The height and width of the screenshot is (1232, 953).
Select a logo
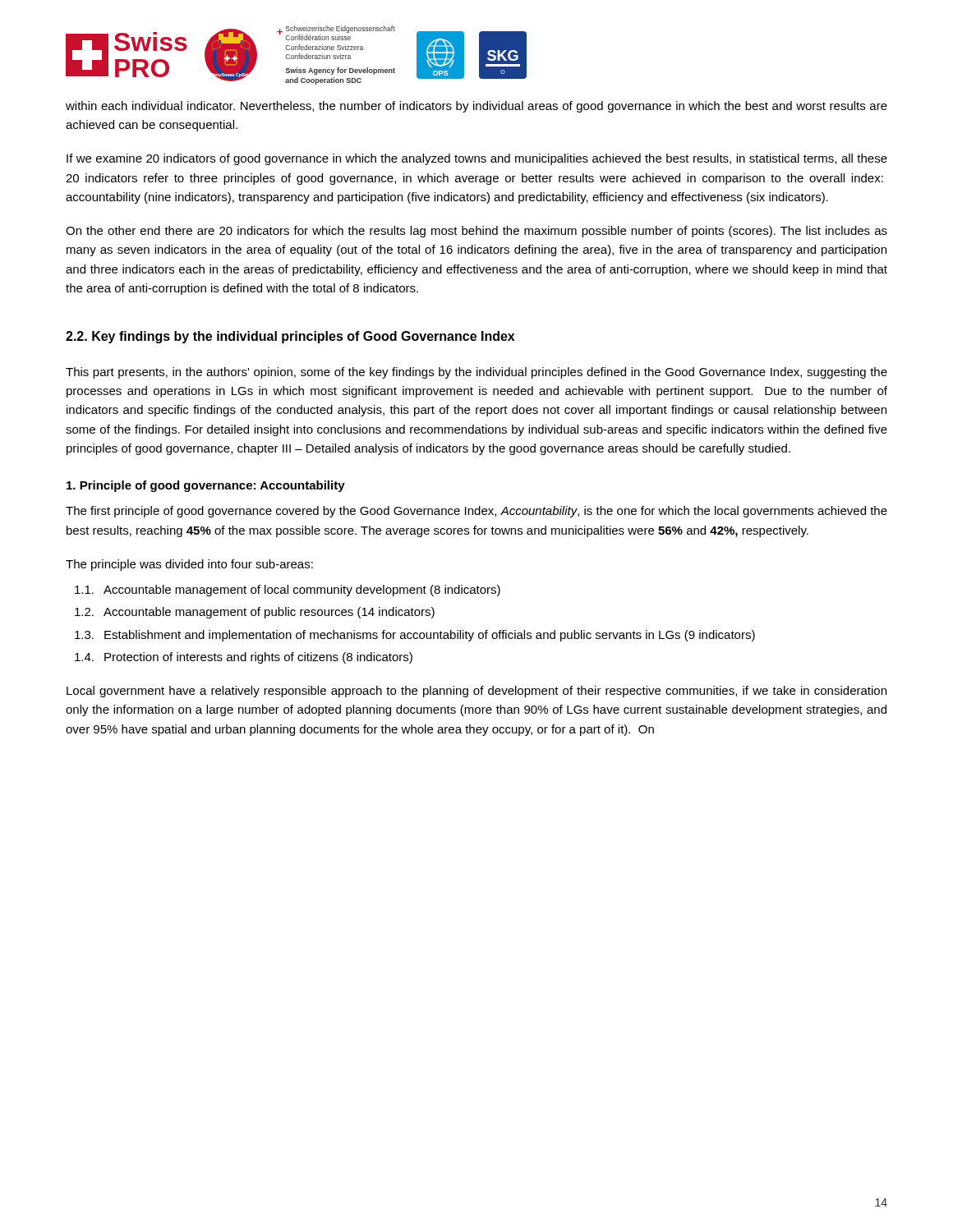point(476,43)
